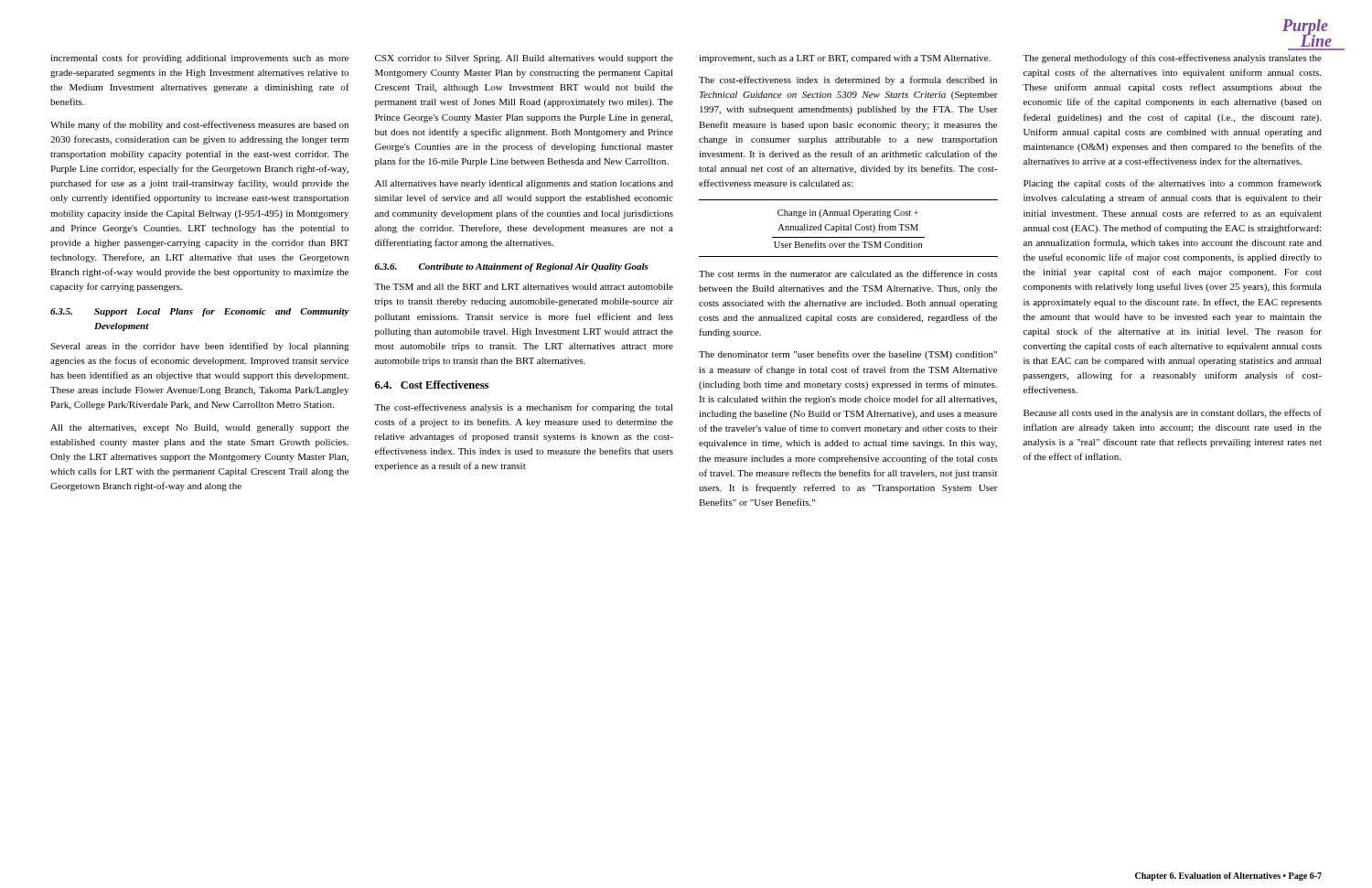The height and width of the screenshot is (888, 1372).
Task: Locate the passage starting "The general methodology of this"
Action: (x=1172, y=109)
